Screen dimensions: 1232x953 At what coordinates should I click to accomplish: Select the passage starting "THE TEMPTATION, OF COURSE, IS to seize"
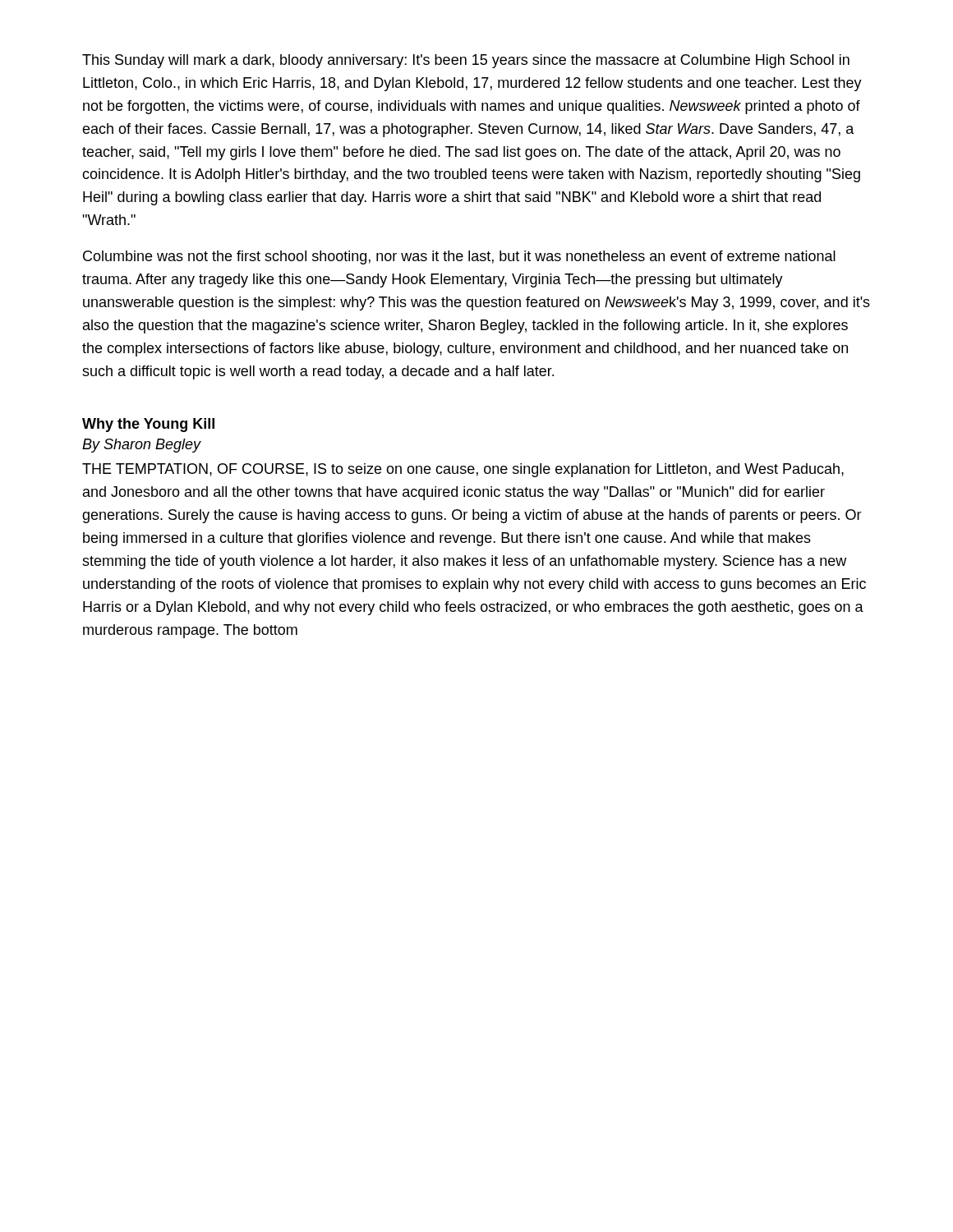tap(474, 550)
